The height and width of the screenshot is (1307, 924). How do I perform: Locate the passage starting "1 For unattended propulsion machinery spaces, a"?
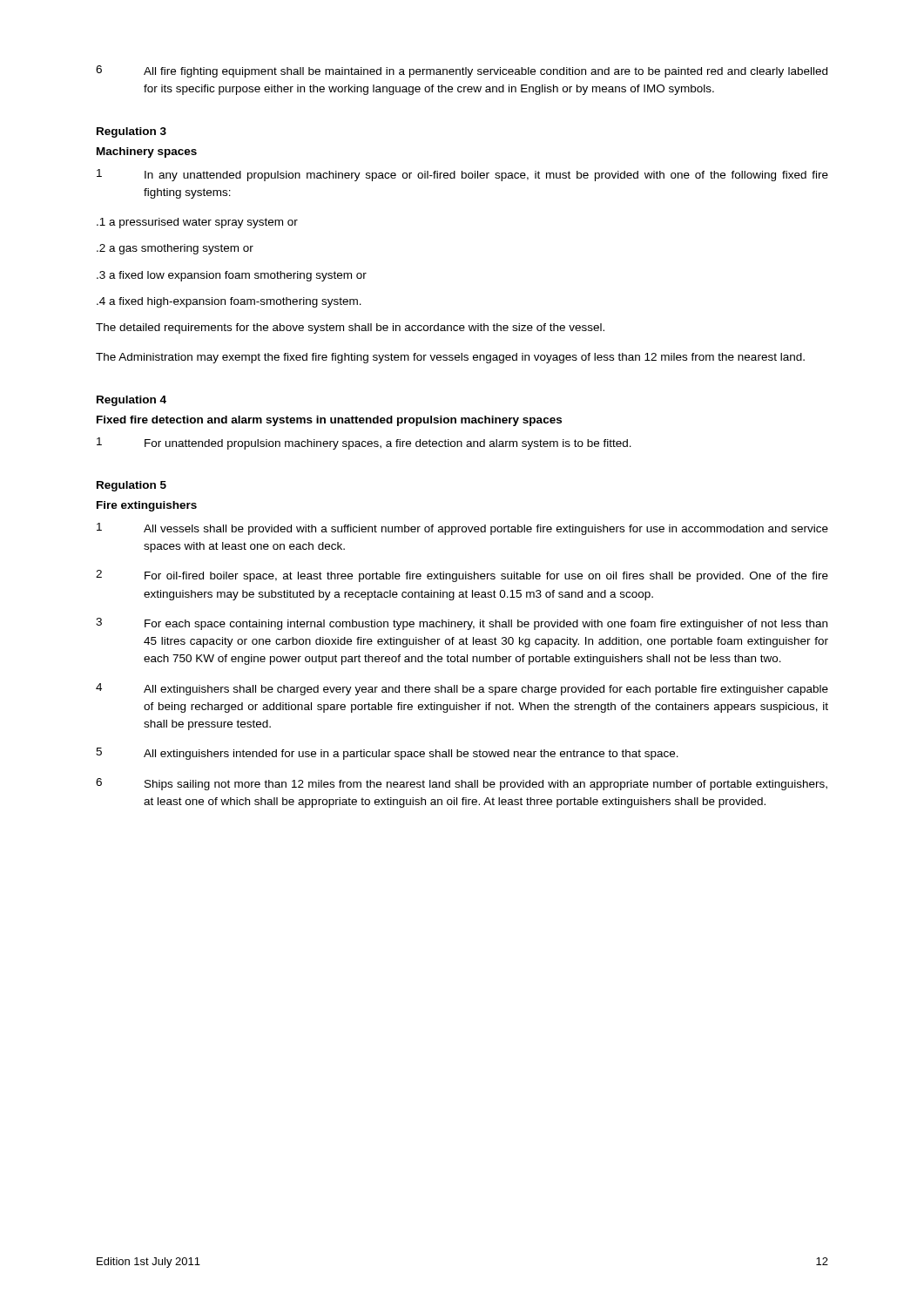[462, 443]
